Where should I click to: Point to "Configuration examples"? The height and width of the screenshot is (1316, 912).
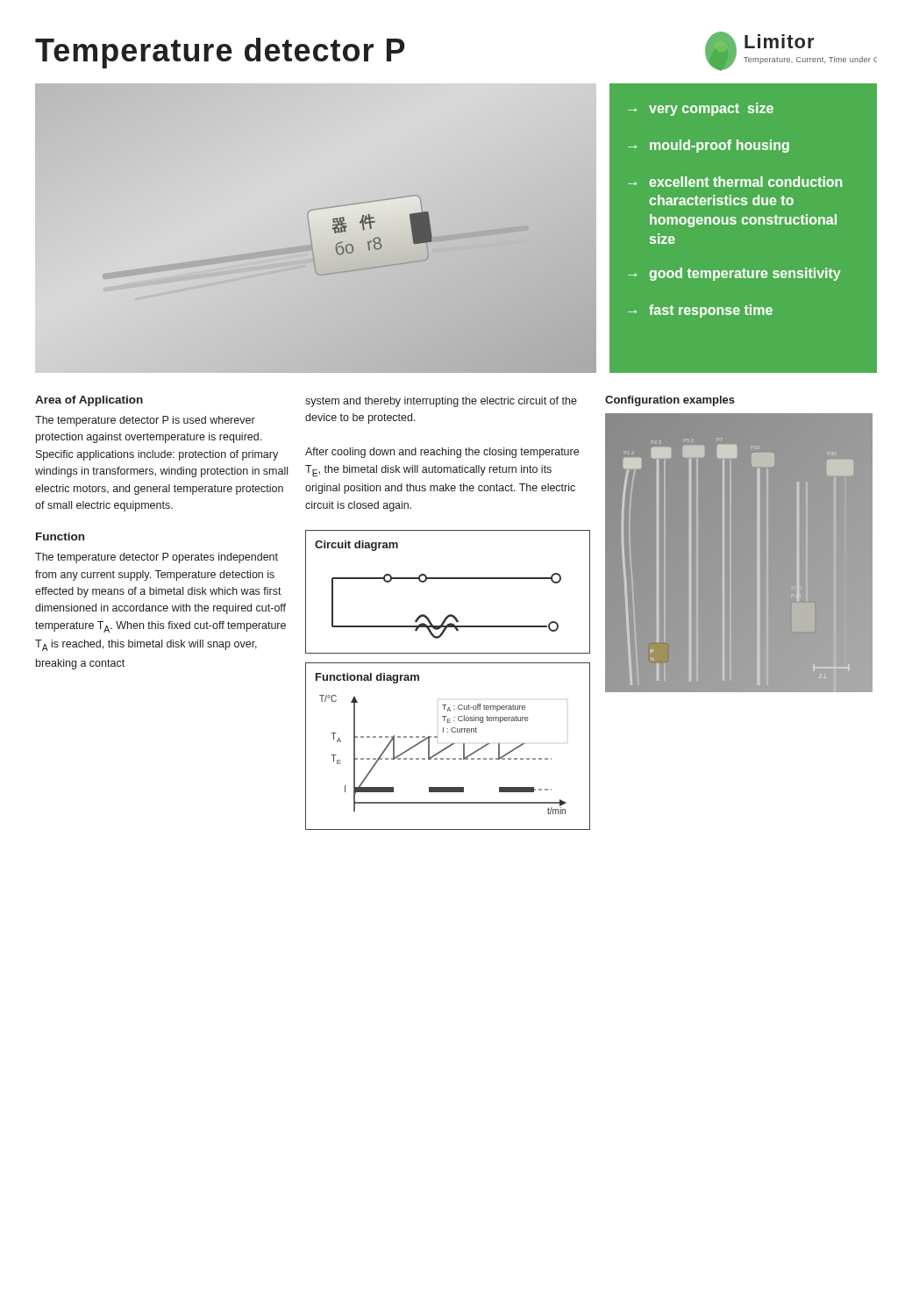670,400
